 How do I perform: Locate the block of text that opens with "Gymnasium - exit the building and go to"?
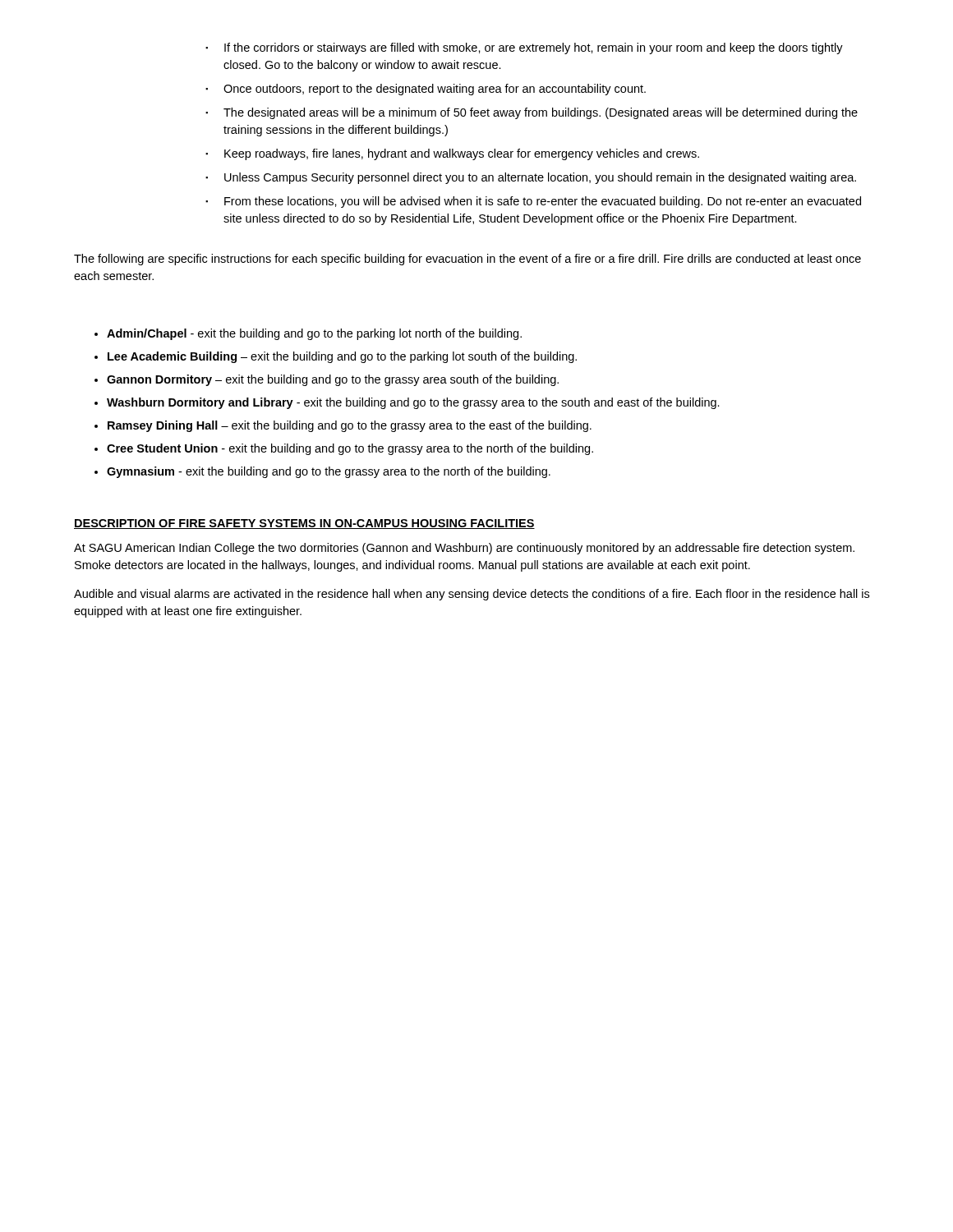coord(329,471)
